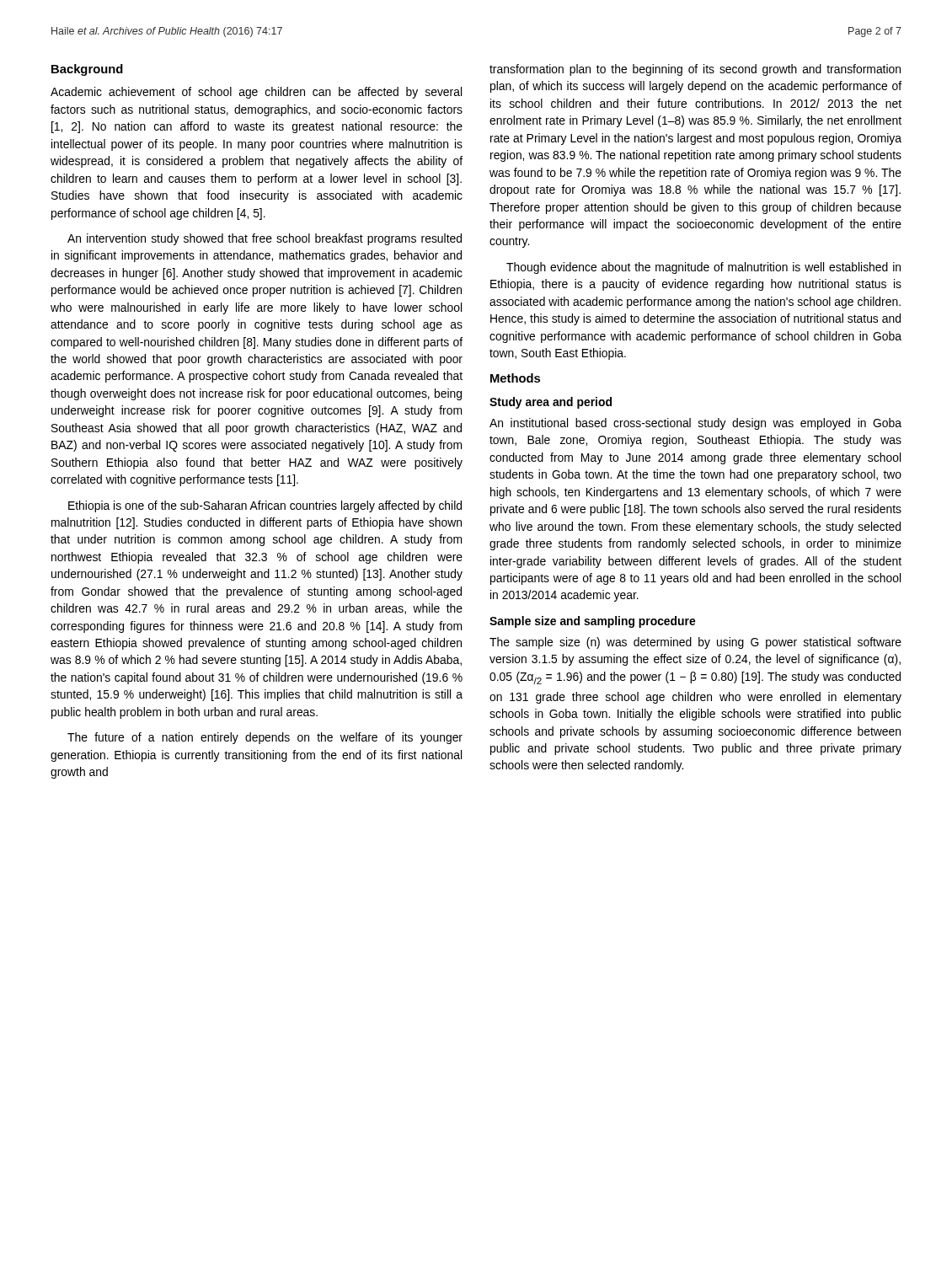This screenshot has height=1264, width=952.
Task: Point to the section header beginning "Sample size and"
Action: (x=593, y=621)
